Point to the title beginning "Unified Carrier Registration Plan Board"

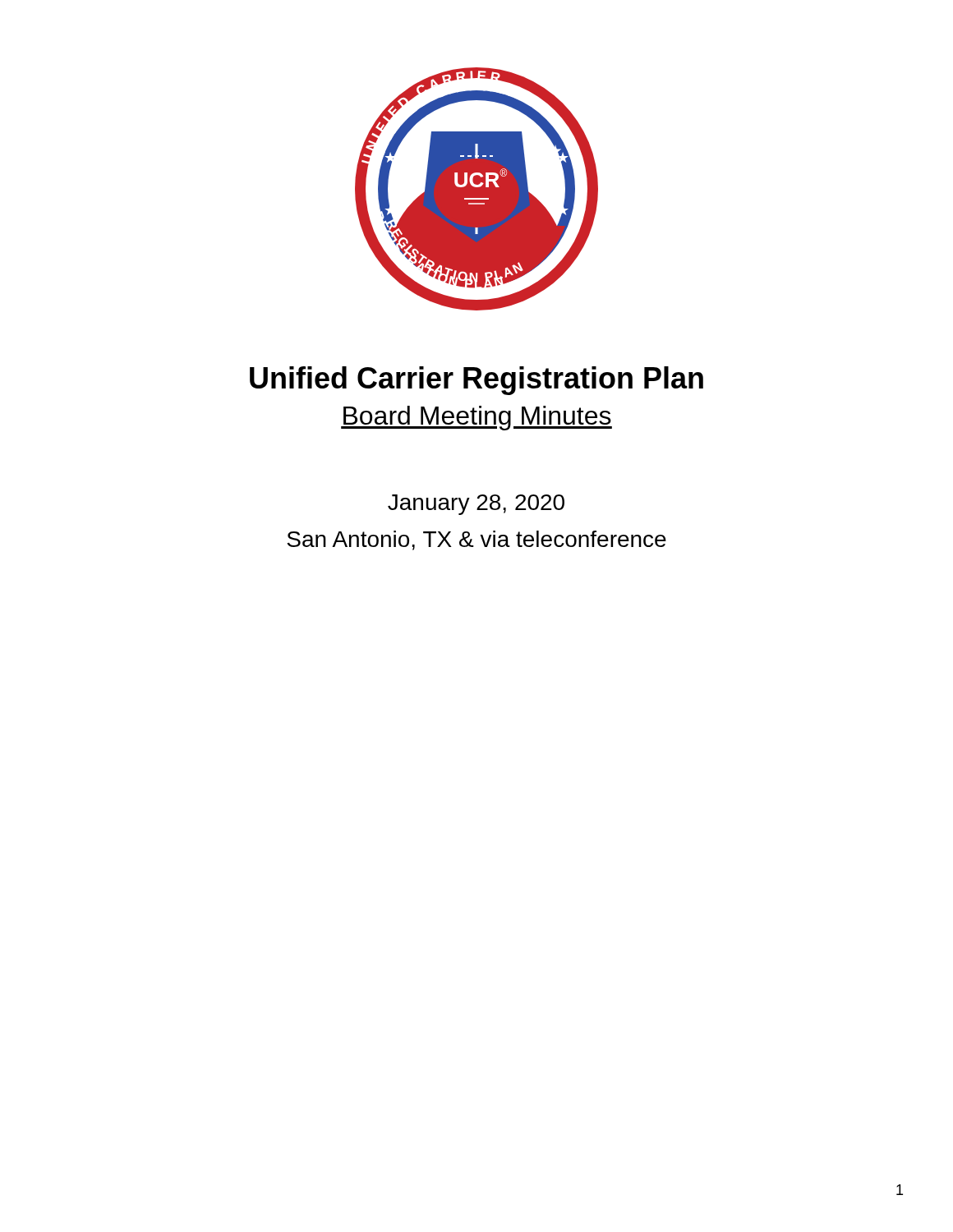coord(476,396)
